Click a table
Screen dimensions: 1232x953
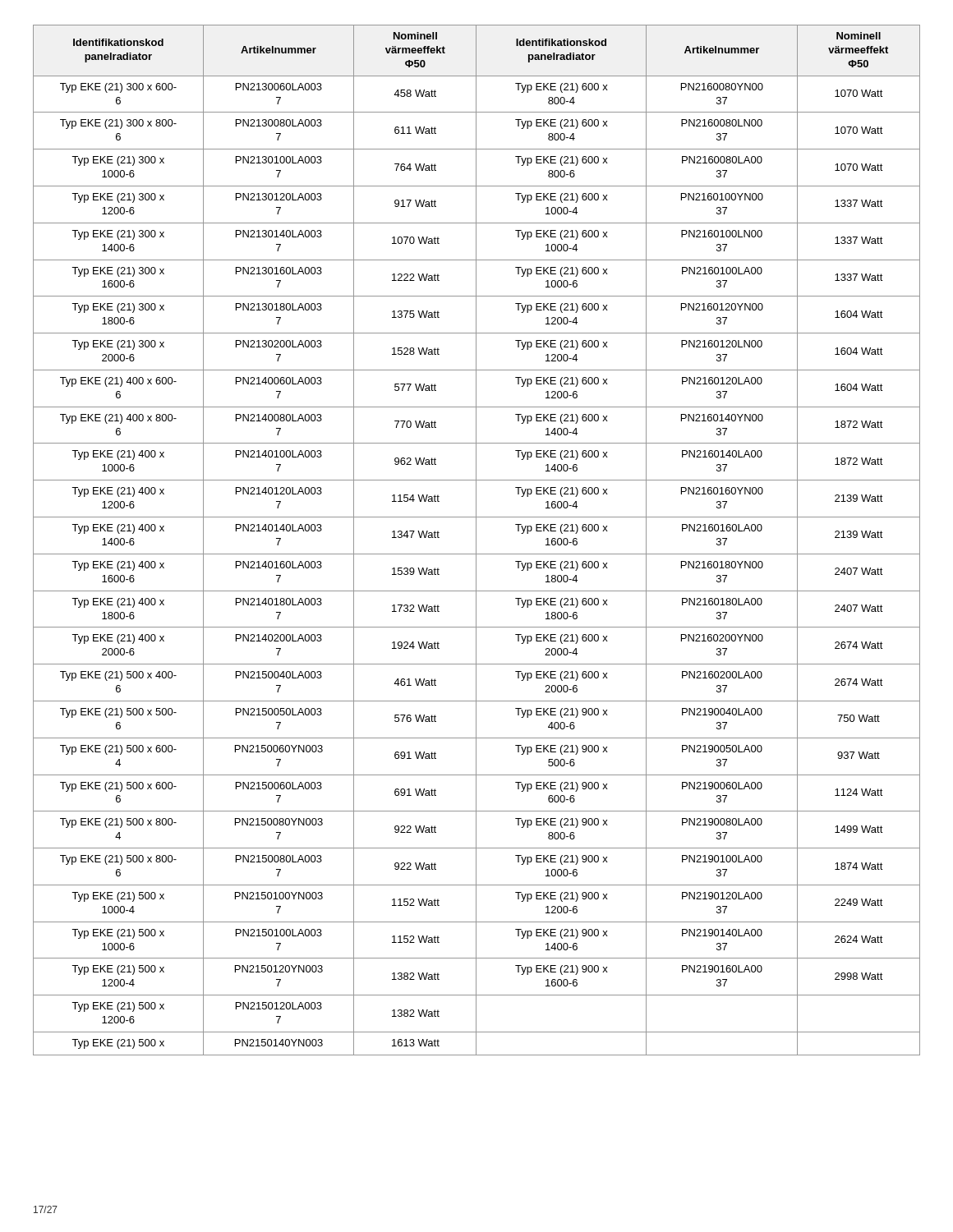coord(476,540)
